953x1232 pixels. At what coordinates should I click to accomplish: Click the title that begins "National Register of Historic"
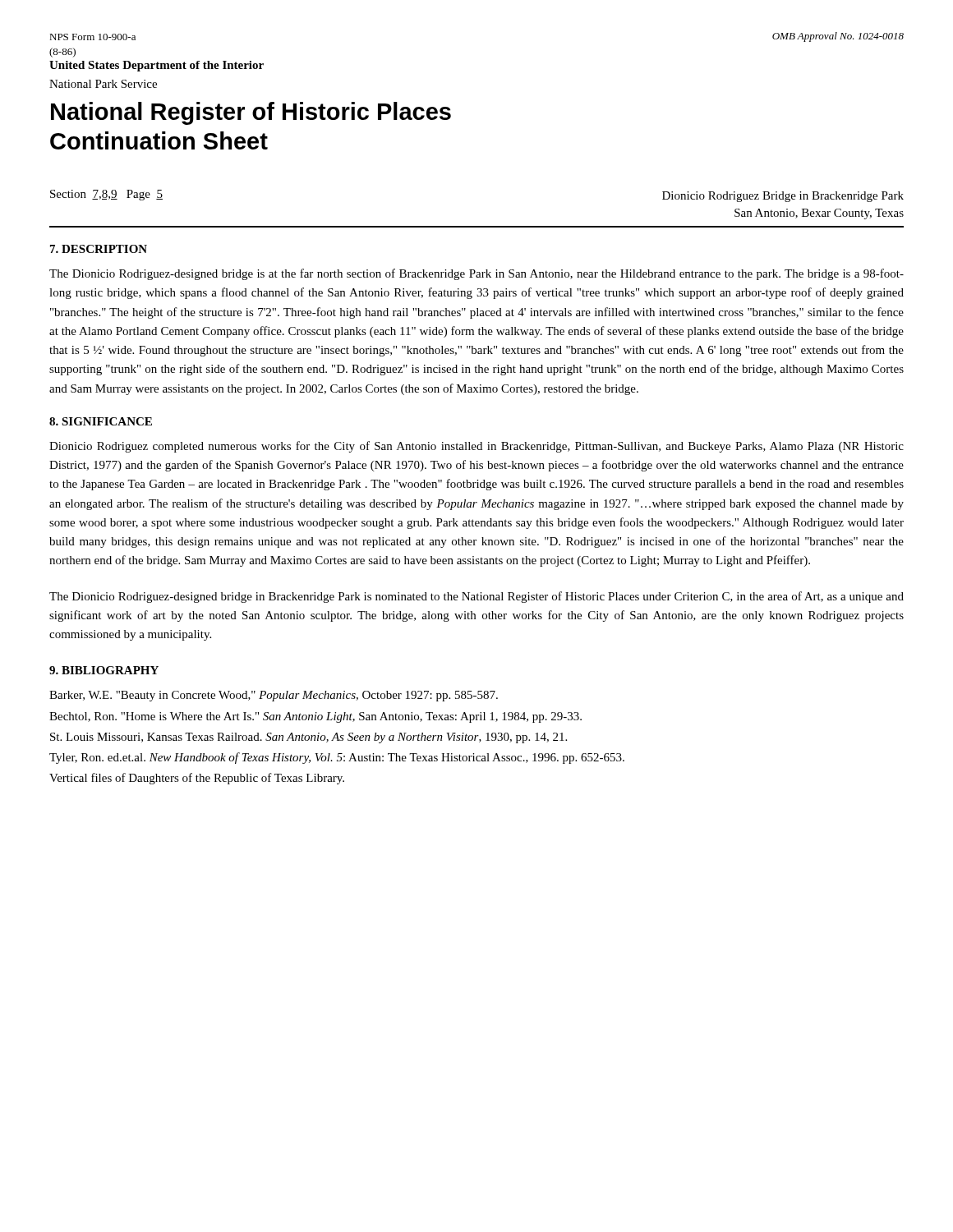pyautogui.click(x=251, y=113)
